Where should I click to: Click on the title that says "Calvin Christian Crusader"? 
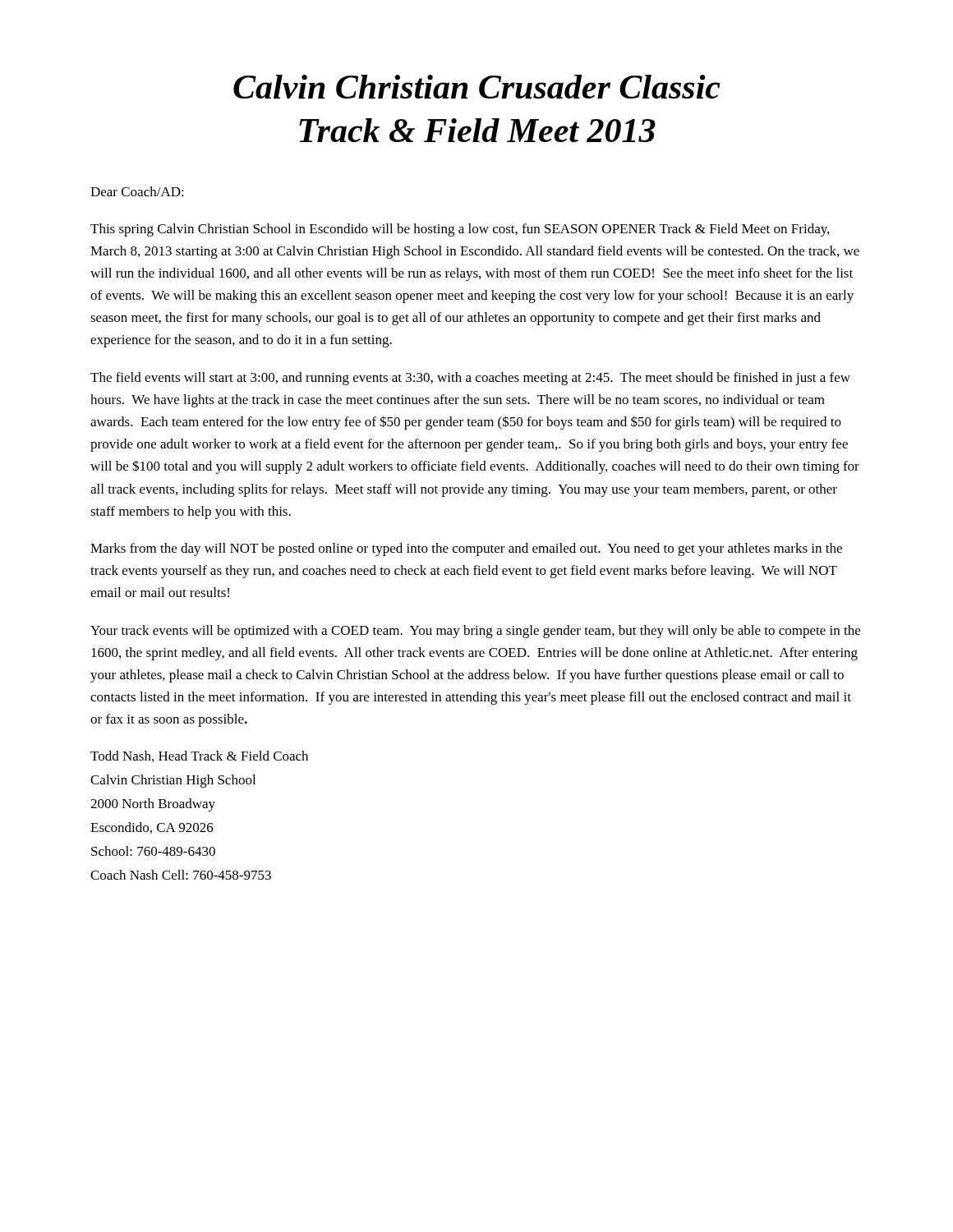coord(476,109)
